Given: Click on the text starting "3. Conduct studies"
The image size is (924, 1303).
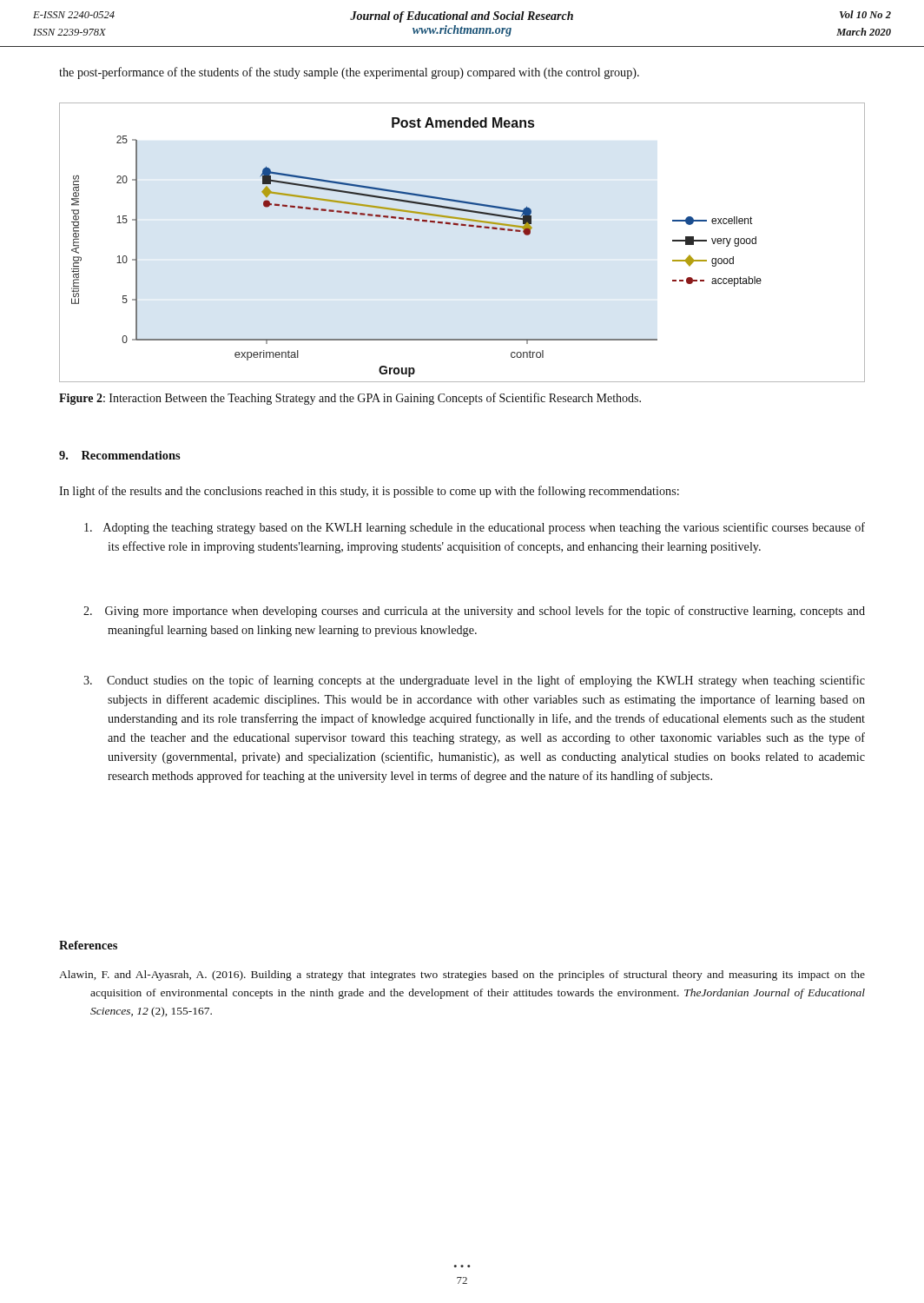Looking at the screenshot, I should tap(474, 728).
